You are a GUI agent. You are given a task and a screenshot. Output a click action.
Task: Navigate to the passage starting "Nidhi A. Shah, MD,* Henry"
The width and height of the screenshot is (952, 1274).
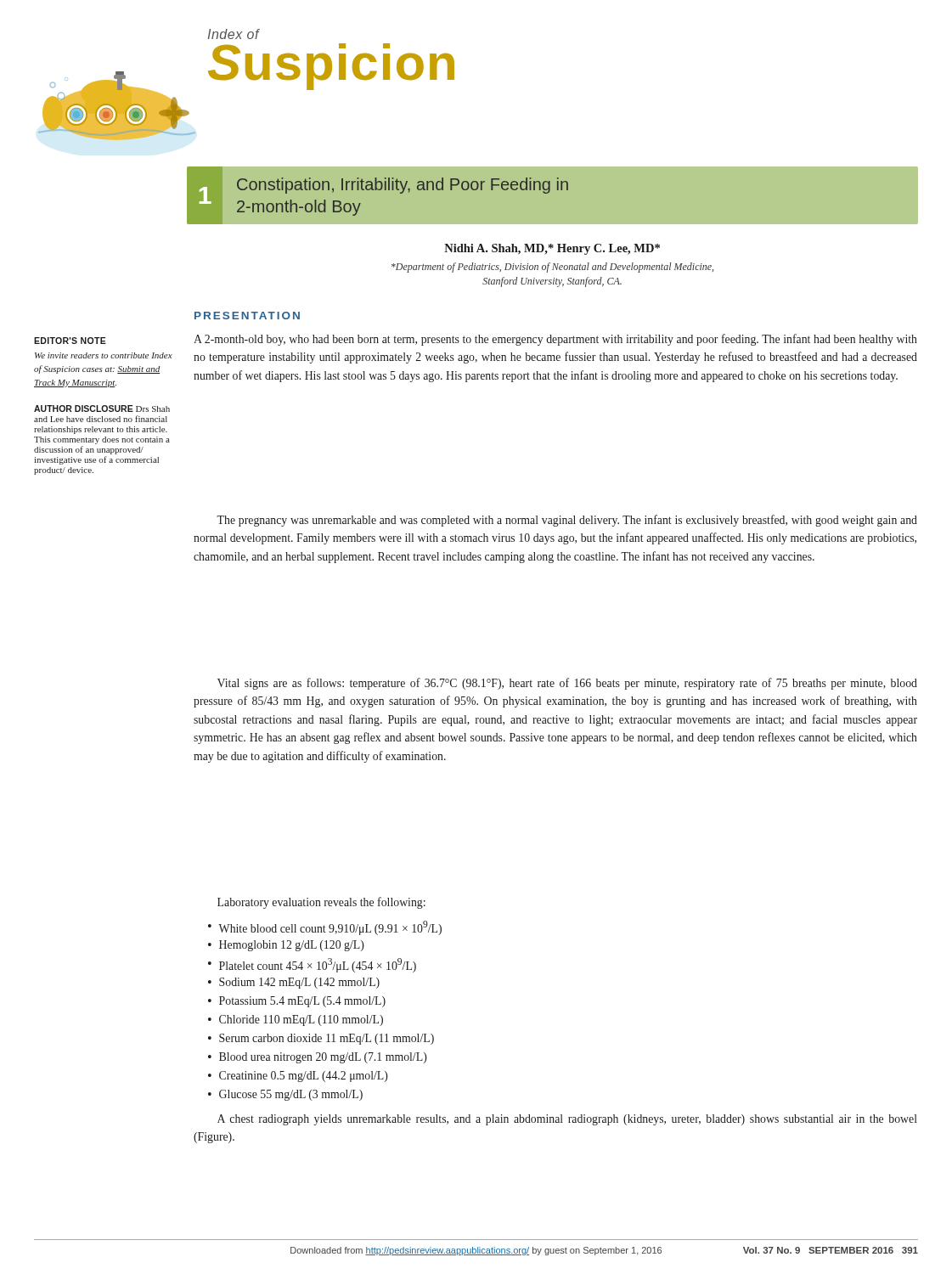(552, 248)
